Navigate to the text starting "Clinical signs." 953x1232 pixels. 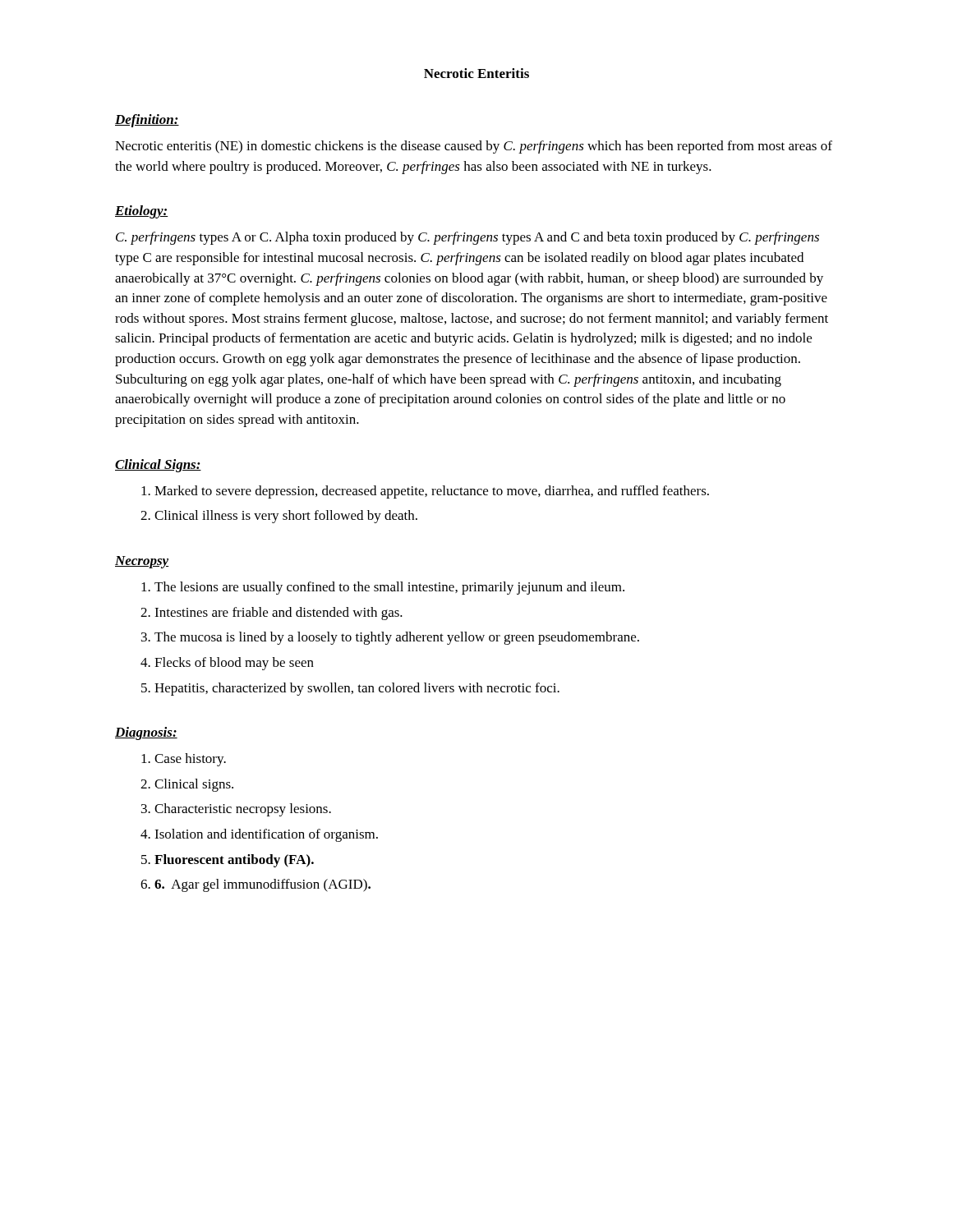pyautogui.click(x=194, y=785)
